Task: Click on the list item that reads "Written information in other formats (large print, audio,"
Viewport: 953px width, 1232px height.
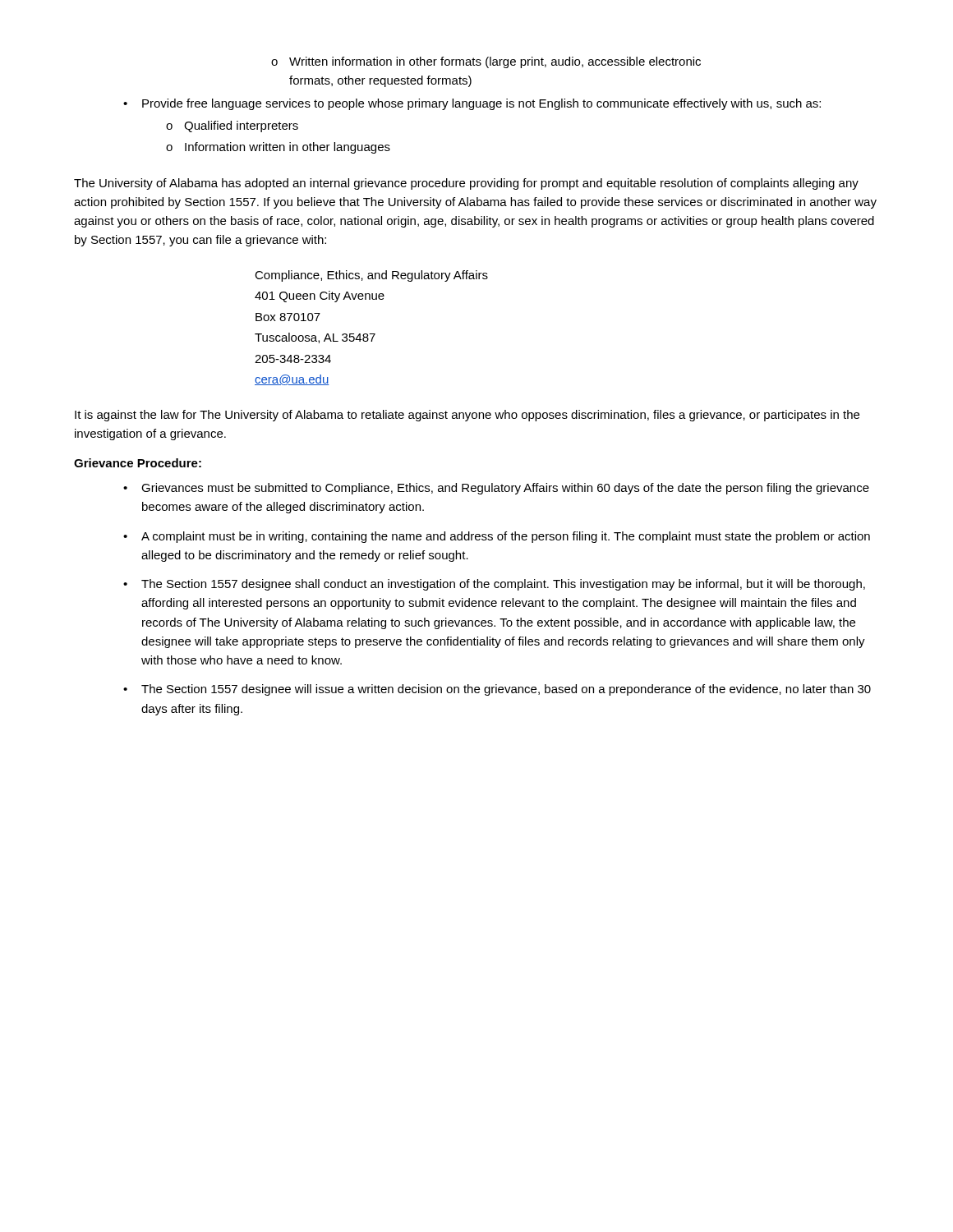Action: pos(495,70)
